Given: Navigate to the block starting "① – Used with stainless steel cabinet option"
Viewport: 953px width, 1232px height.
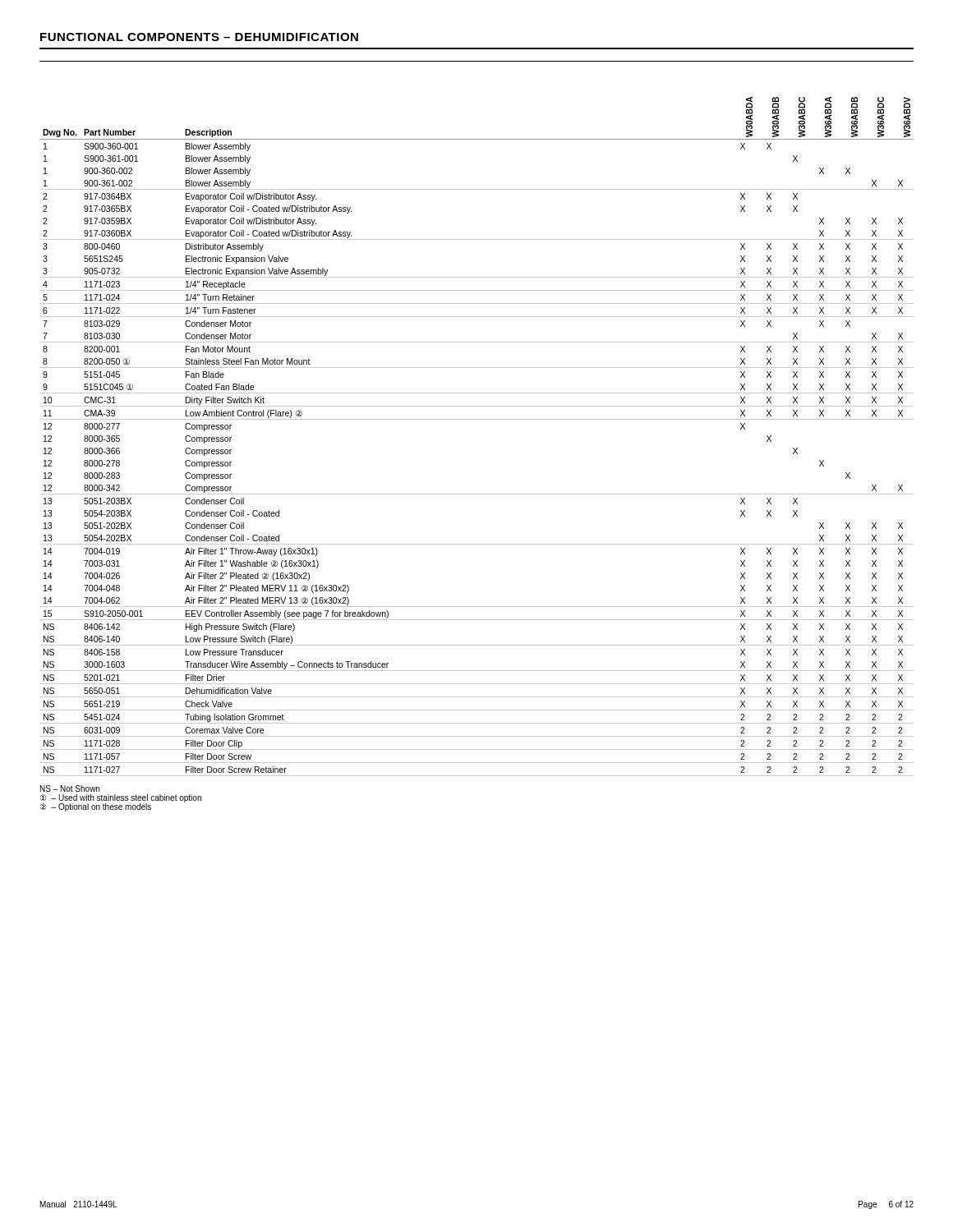Looking at the screenshot, I should (121, 798).
